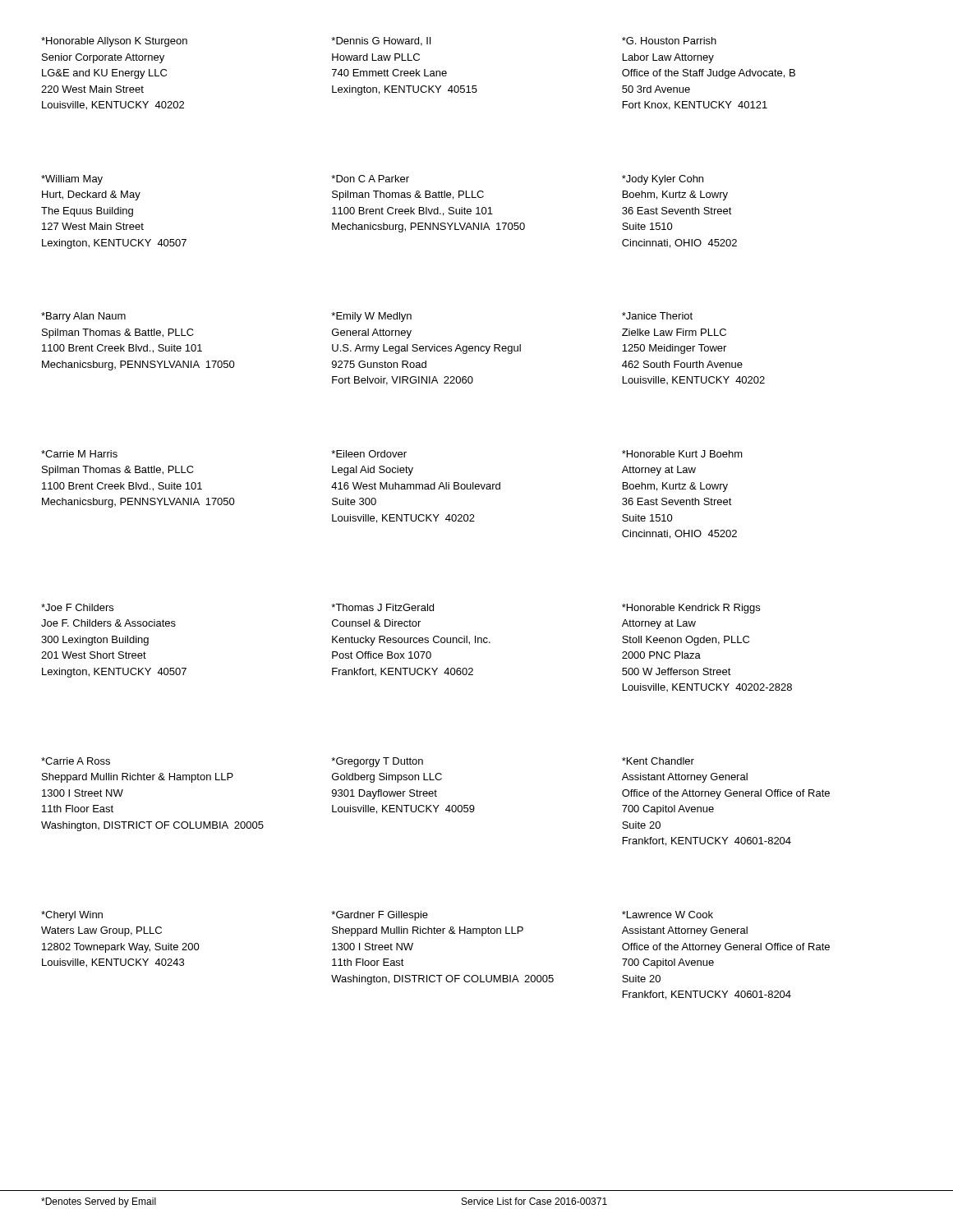Image resolution: width=953 pixels, height=1232 pixels.
Task: Click on the list item that reads "*G. Houston Parrish Labor Law Attorney Office of"
Action: click(759, 73)
